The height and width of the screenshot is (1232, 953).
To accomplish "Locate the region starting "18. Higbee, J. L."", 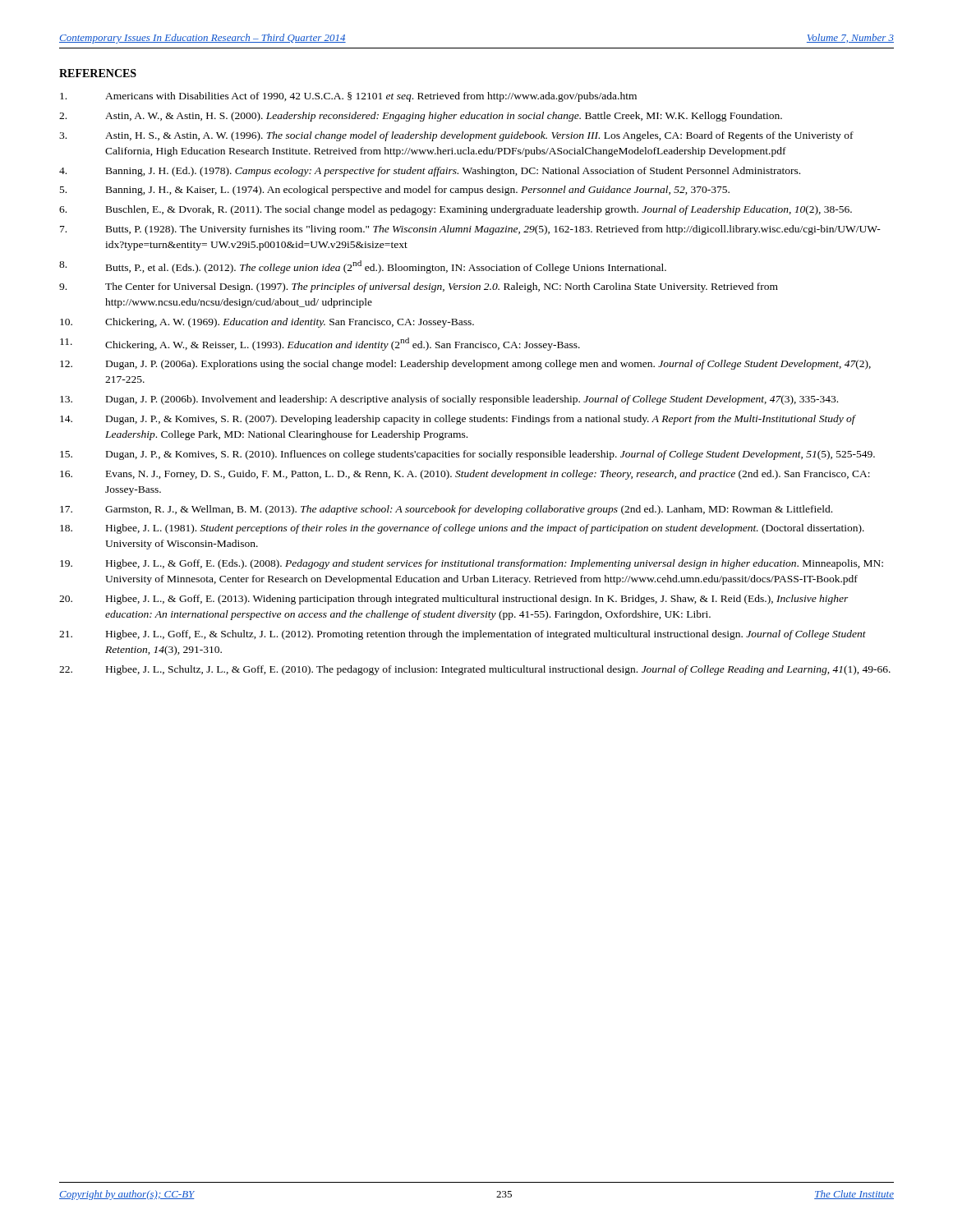I will coord(476,537).
